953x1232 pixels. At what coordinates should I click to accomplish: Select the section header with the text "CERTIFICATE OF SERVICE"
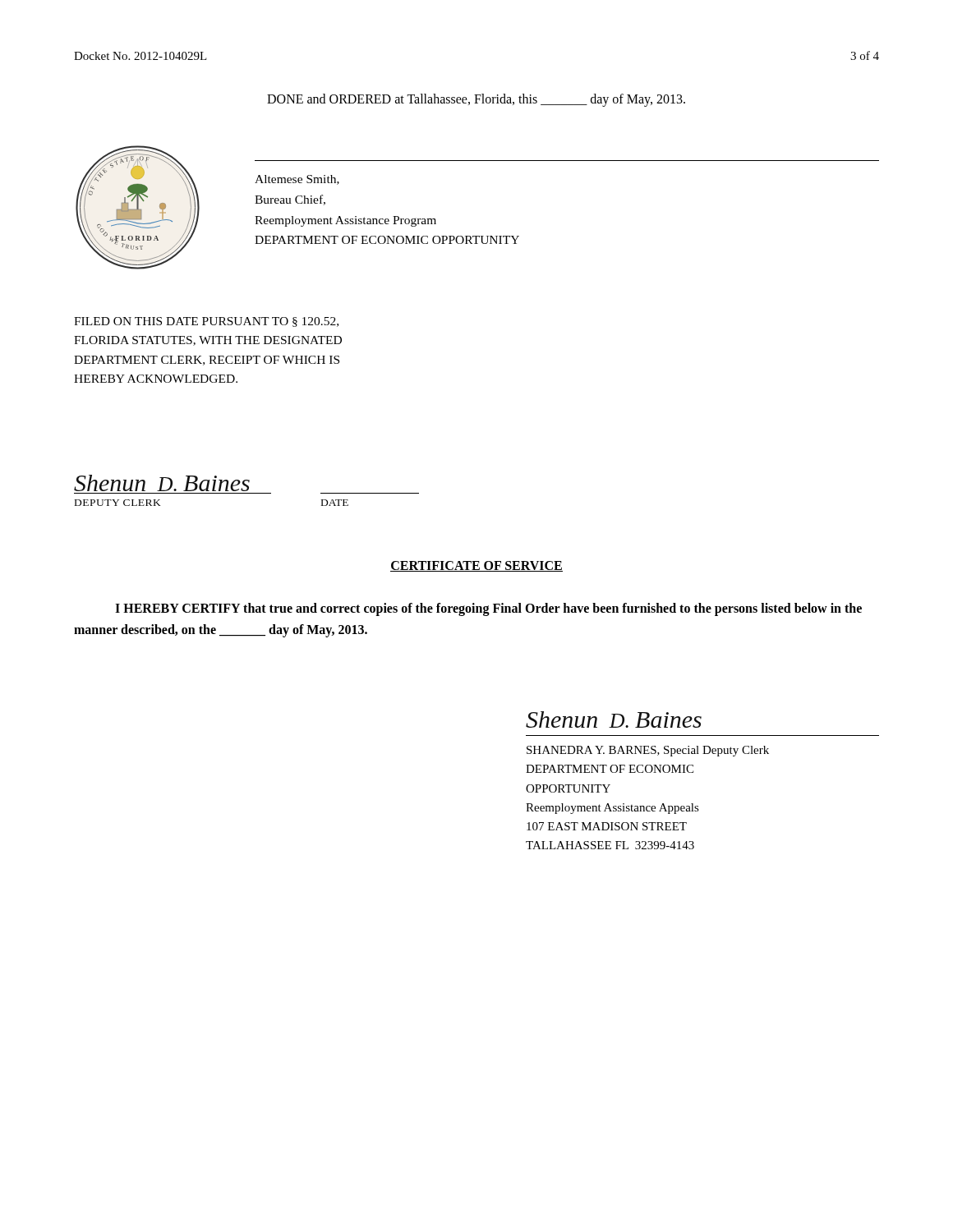coord(476,565)
